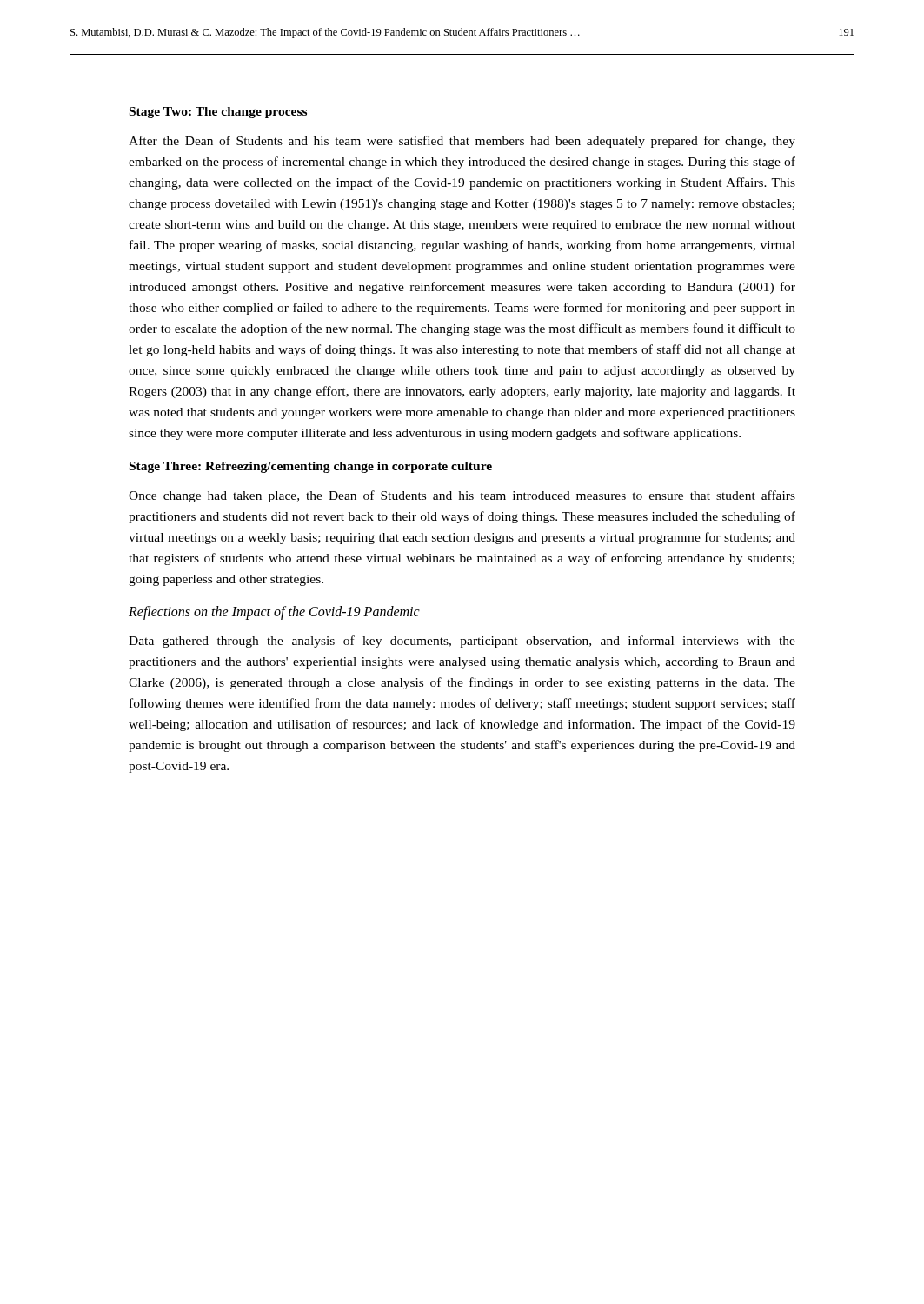The height and width of the screenshot is (1304, 924).
Task: Where is the passage that starts "Once change had taken place, the Dean"?
Action: click(x=462, y=537)
